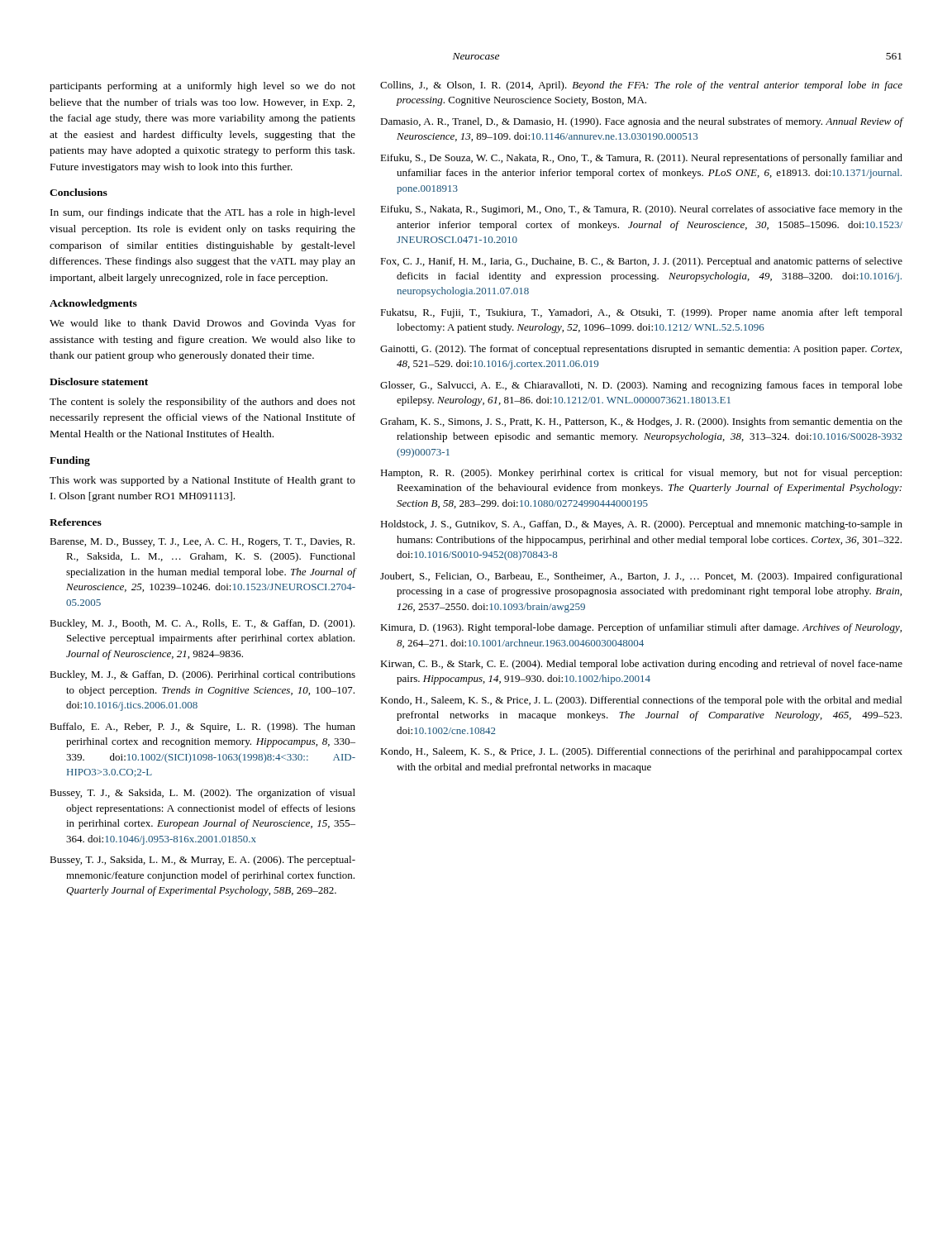Image resolution: width=952 pixels, height=1240 pixels.
Task: Find the text block starting "Collins, J., & Olson, I."
Action: tap(641, 92)
